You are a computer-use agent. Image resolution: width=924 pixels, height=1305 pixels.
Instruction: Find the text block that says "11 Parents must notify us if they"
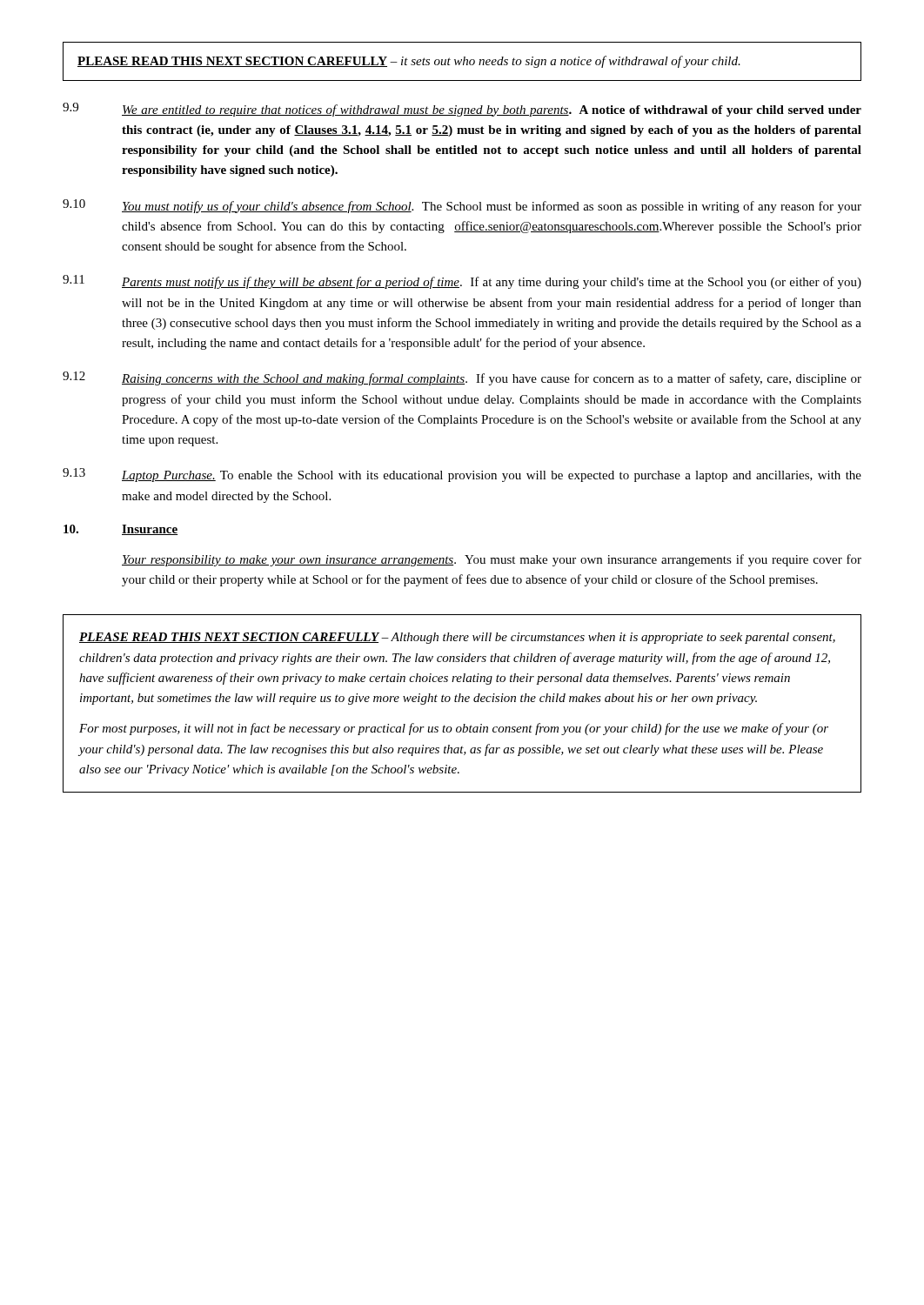point(462,313)
